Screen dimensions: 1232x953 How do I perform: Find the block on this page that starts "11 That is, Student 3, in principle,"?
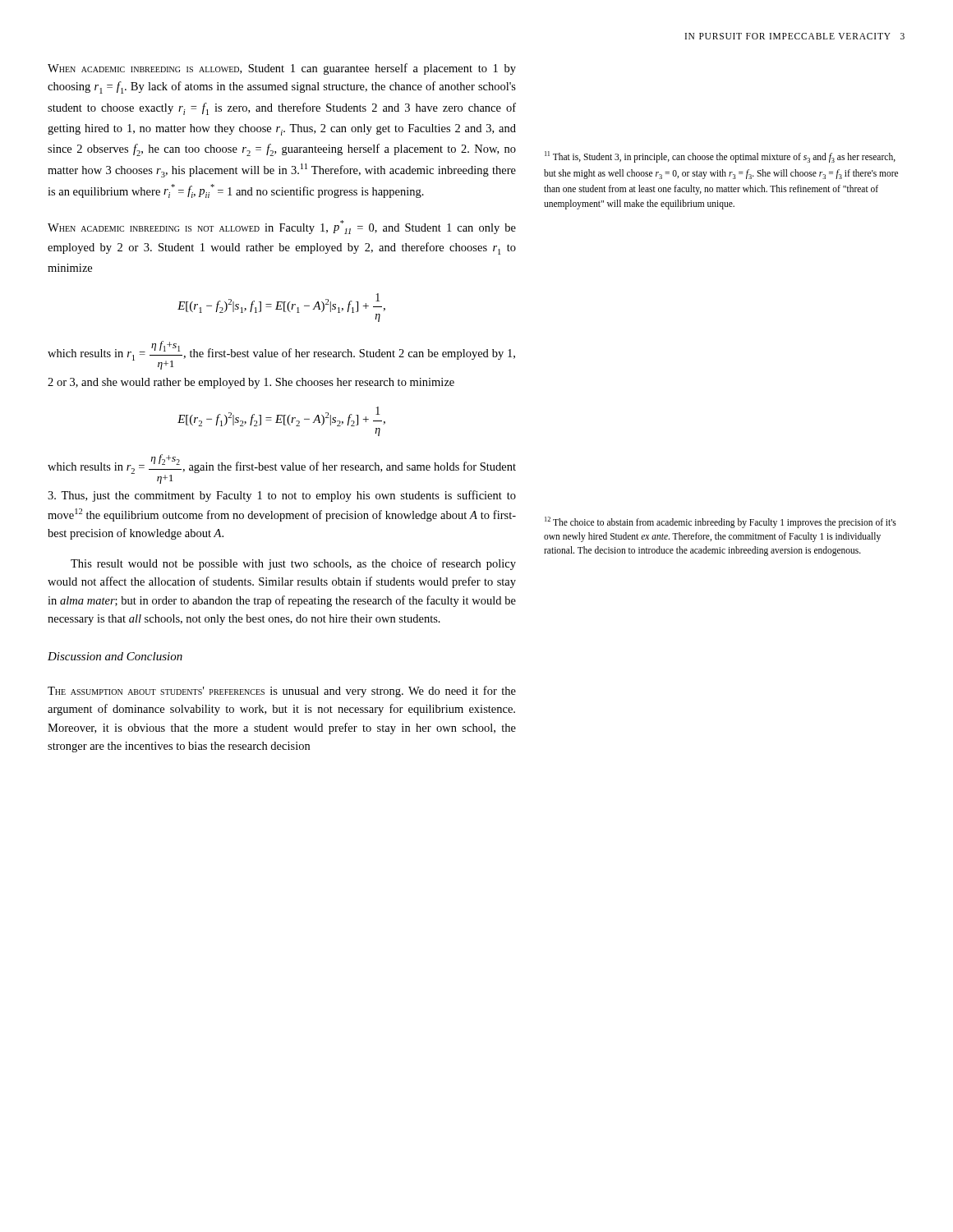pos(721,179)
